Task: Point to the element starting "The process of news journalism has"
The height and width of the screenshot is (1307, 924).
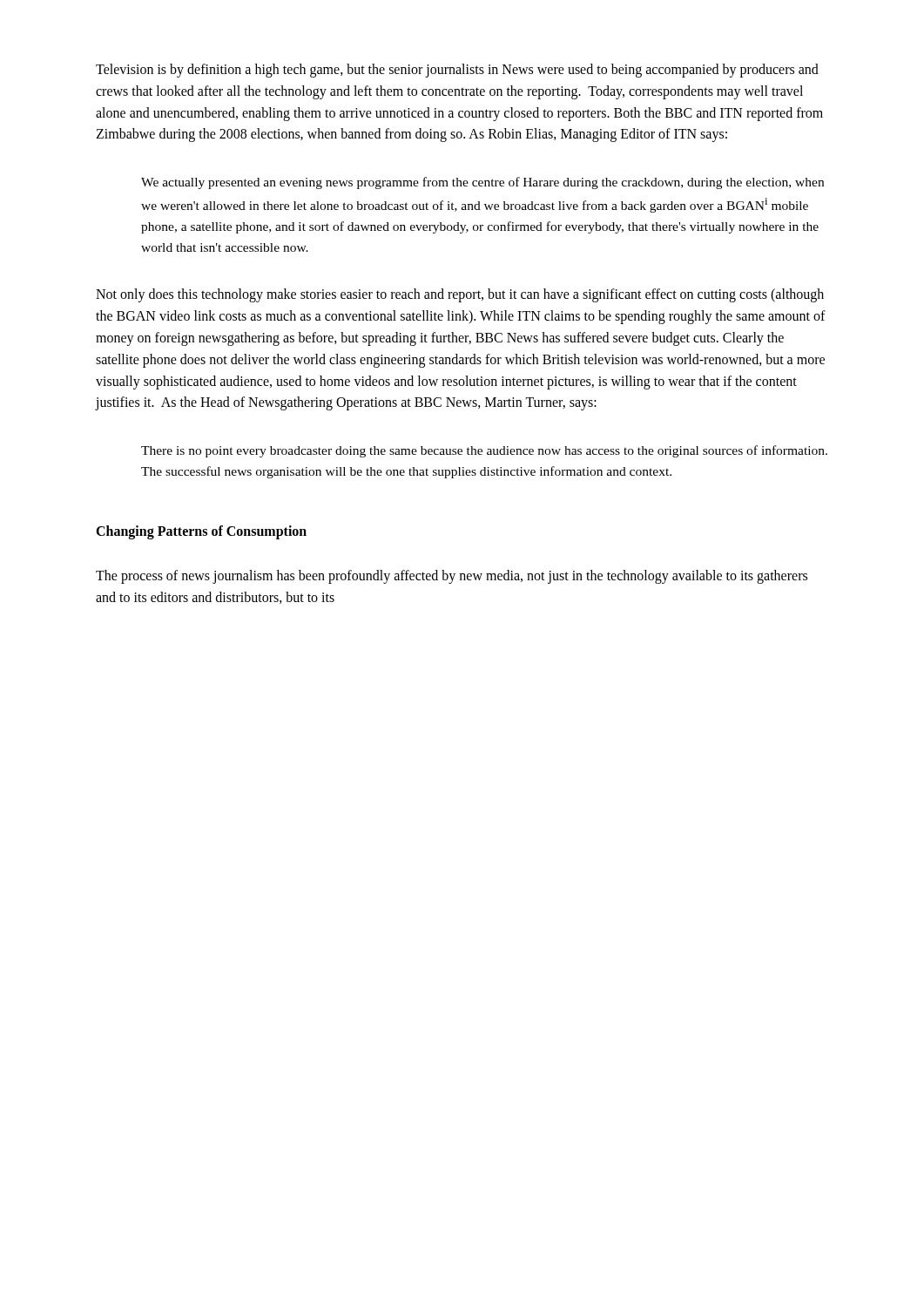Action: 452,587
